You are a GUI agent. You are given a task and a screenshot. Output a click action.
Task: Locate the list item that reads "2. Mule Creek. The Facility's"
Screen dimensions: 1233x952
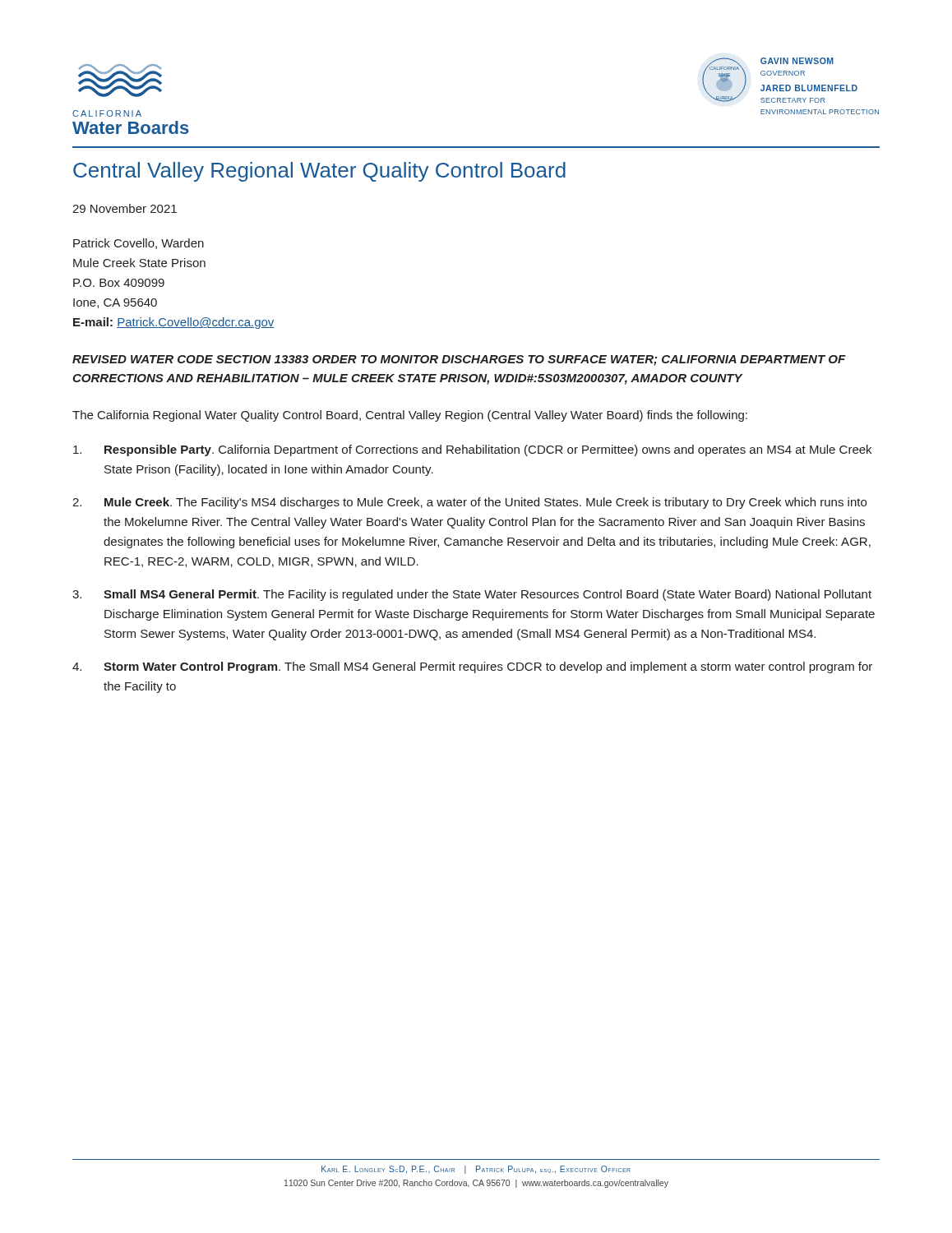coord(476,532)
